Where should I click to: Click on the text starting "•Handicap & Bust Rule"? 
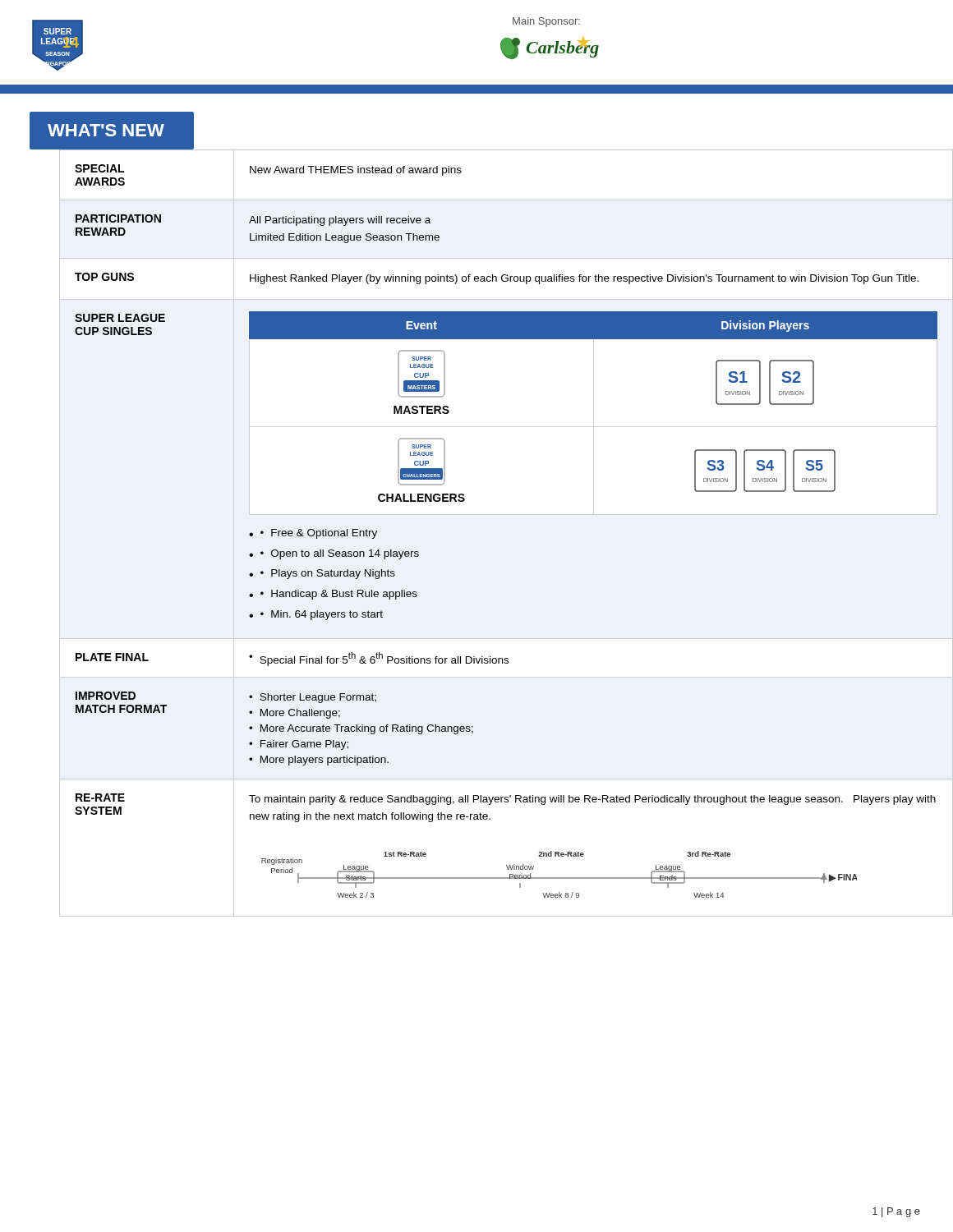pos(339,594)
